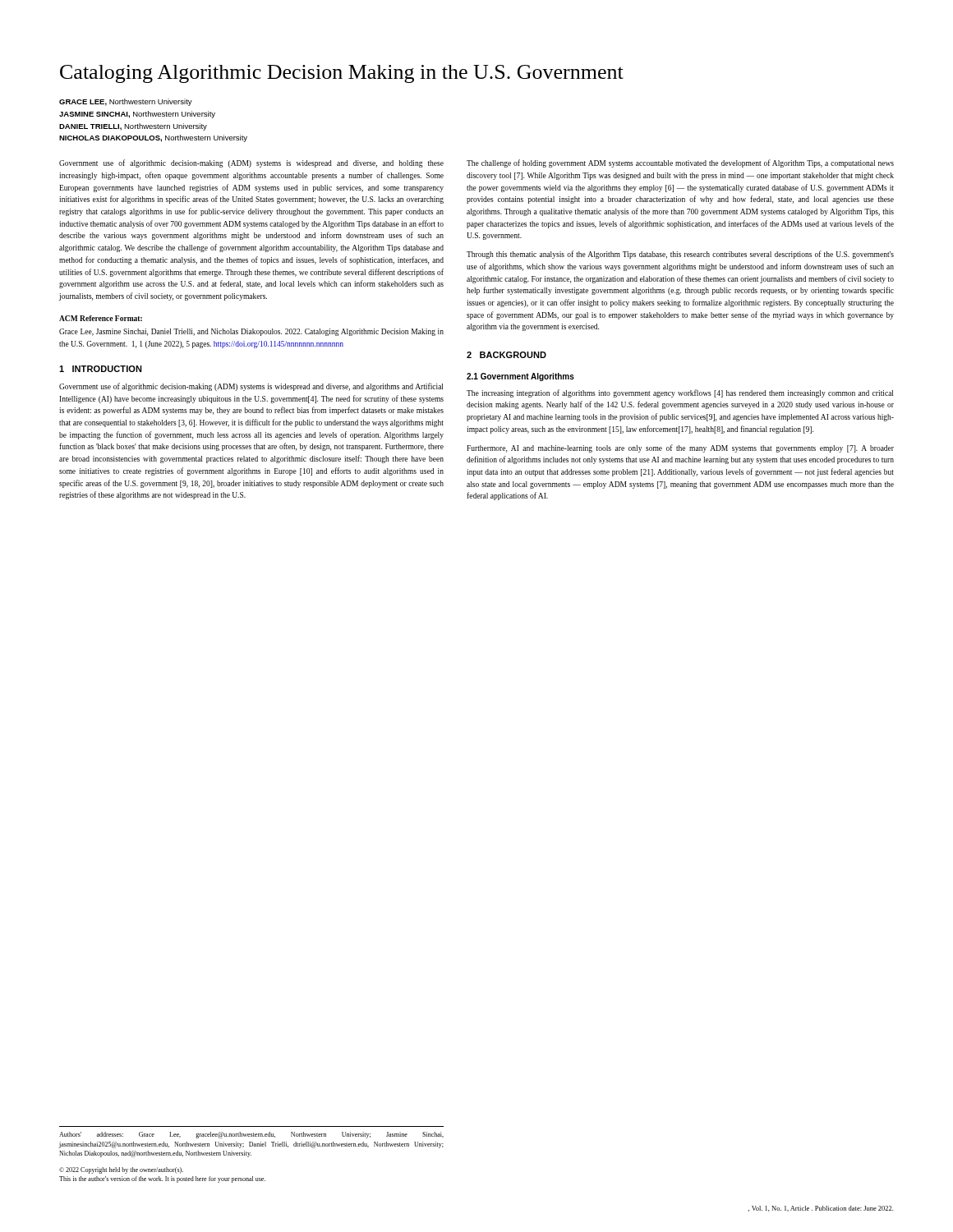Locate the block of text that opens with "Through this thematic analysis of"
This screenshot has width=953, height=1232.
[x=680, y=291]
